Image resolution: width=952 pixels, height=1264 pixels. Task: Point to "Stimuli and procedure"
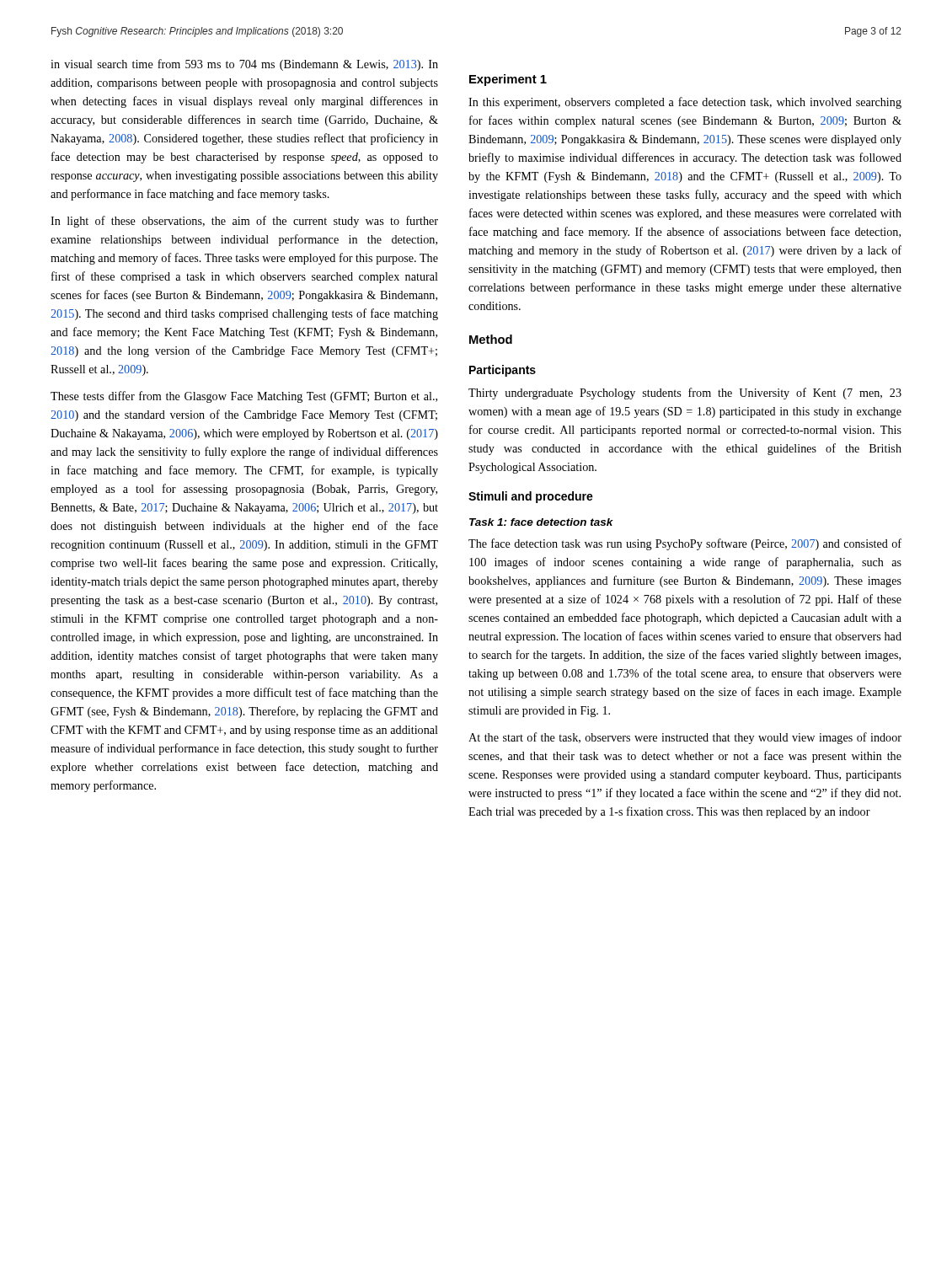[531, 497]
